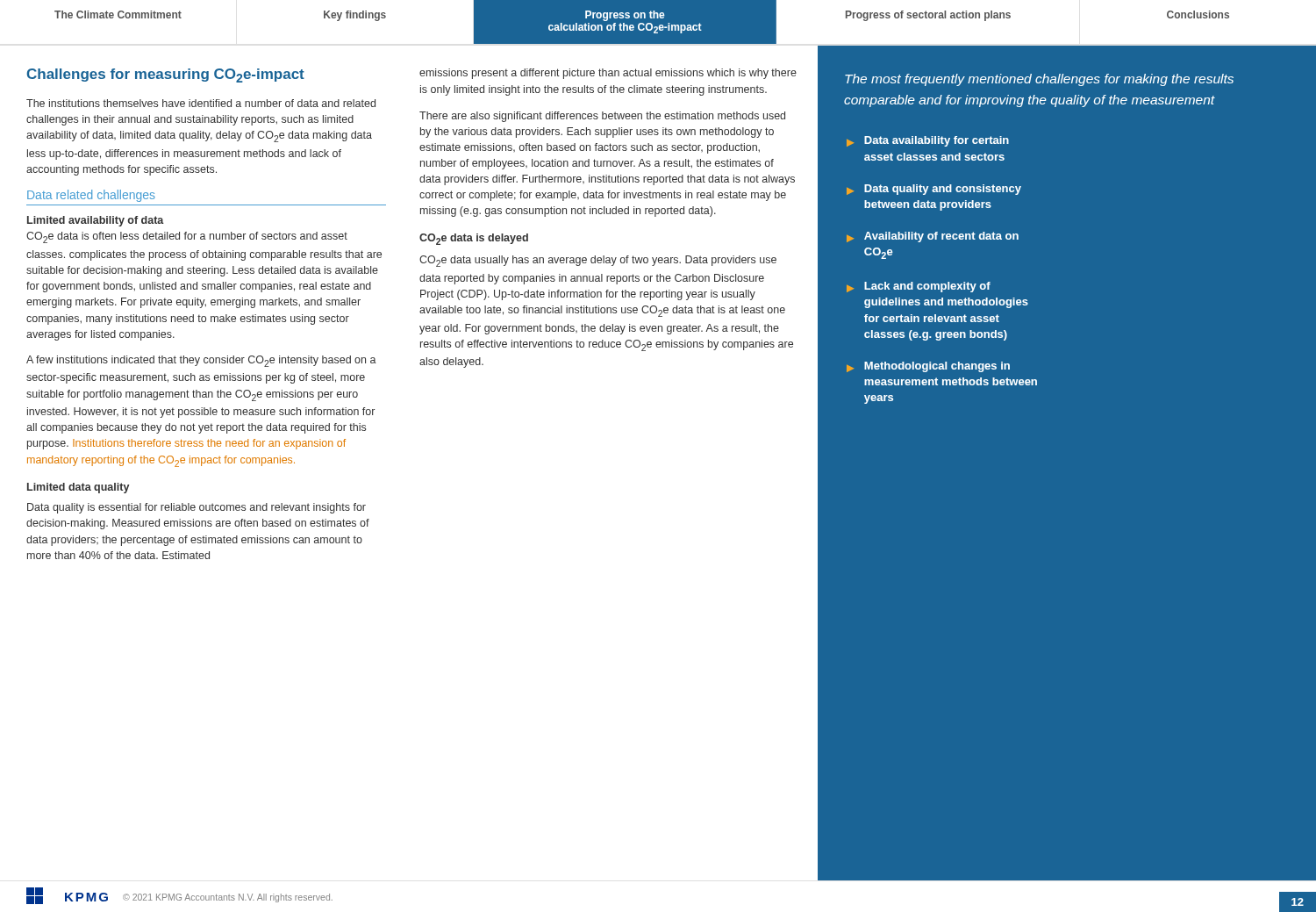Screen dimensions: 912x1316
Task: Click on the block starting "CO2e data is often less detailed for"
Action: pos(204,285)
